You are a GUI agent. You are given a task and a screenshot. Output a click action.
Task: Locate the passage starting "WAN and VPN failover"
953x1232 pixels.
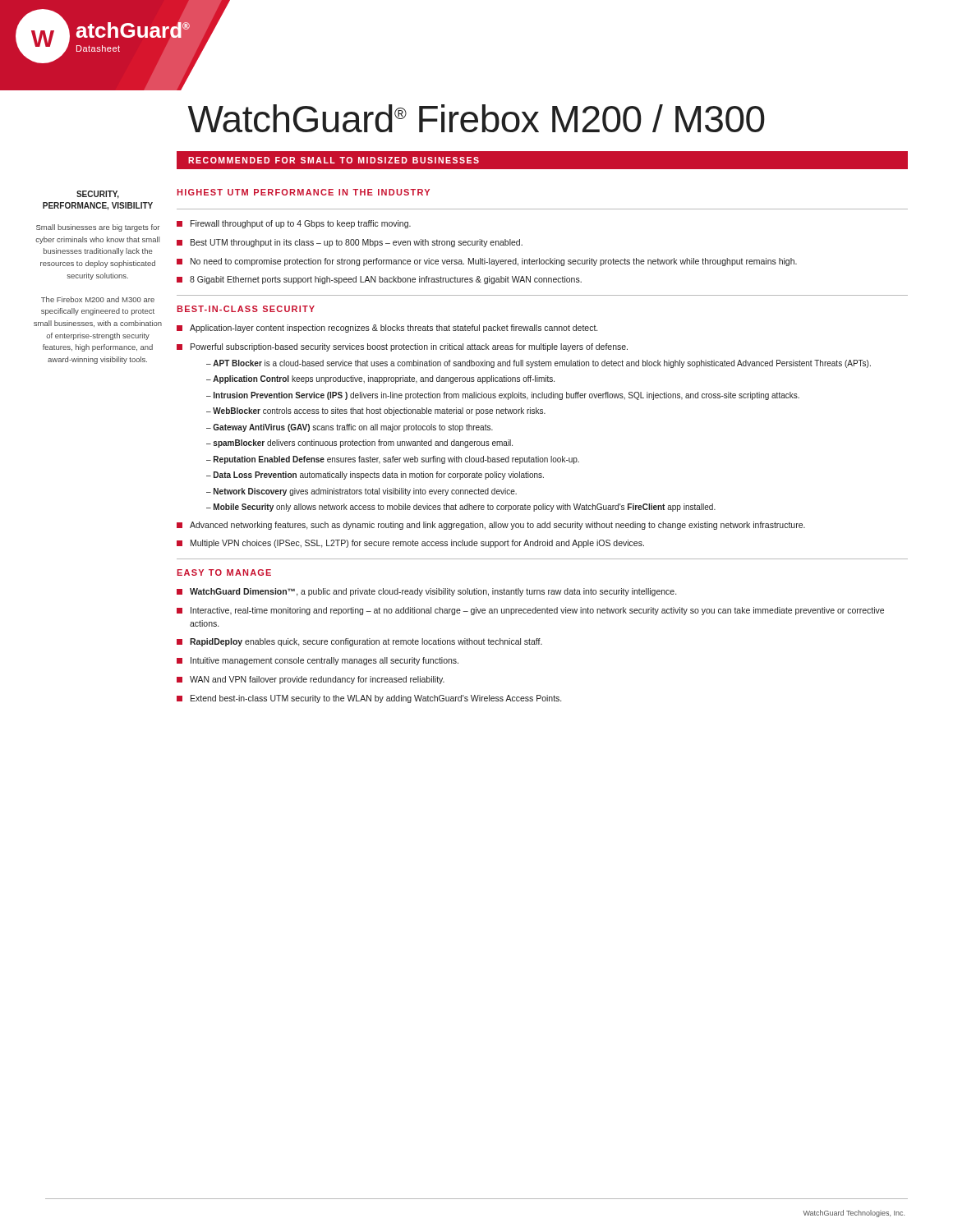(311, 680)
